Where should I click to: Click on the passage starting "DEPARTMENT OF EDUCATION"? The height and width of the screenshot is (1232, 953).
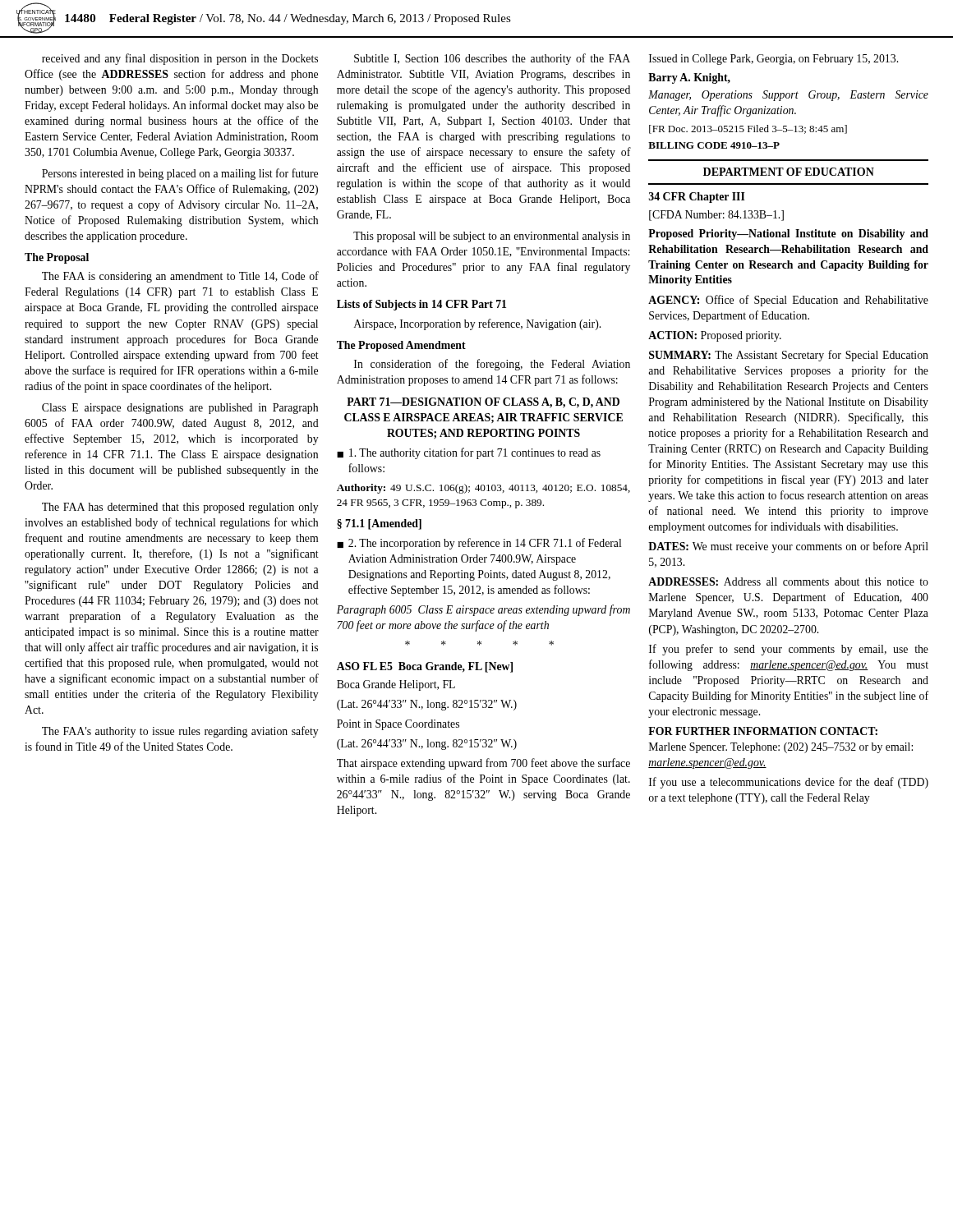pyautogui.click(x=788, y=172)
